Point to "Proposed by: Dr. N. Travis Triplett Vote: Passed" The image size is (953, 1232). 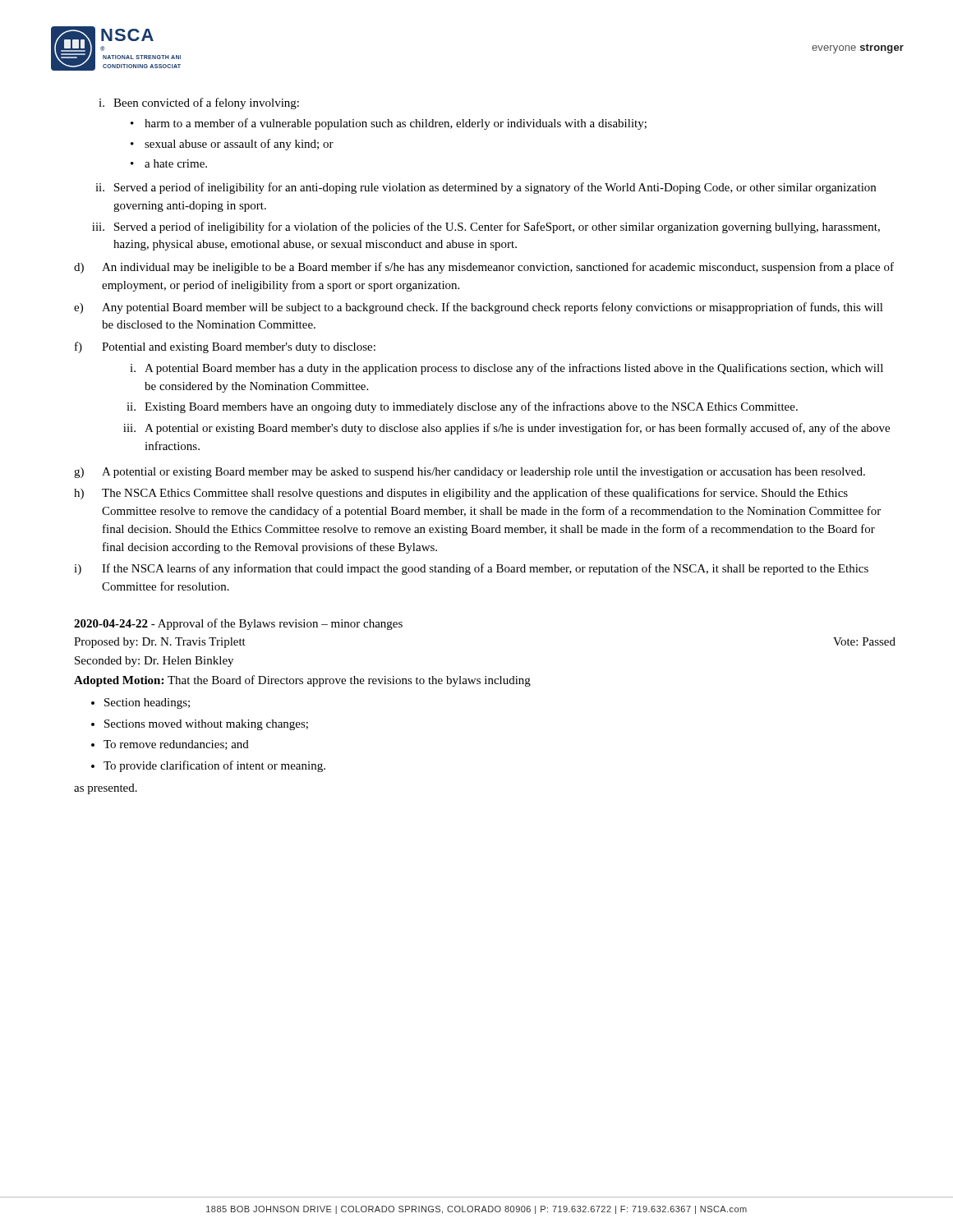pyautogui.click(x=165, y=642)
